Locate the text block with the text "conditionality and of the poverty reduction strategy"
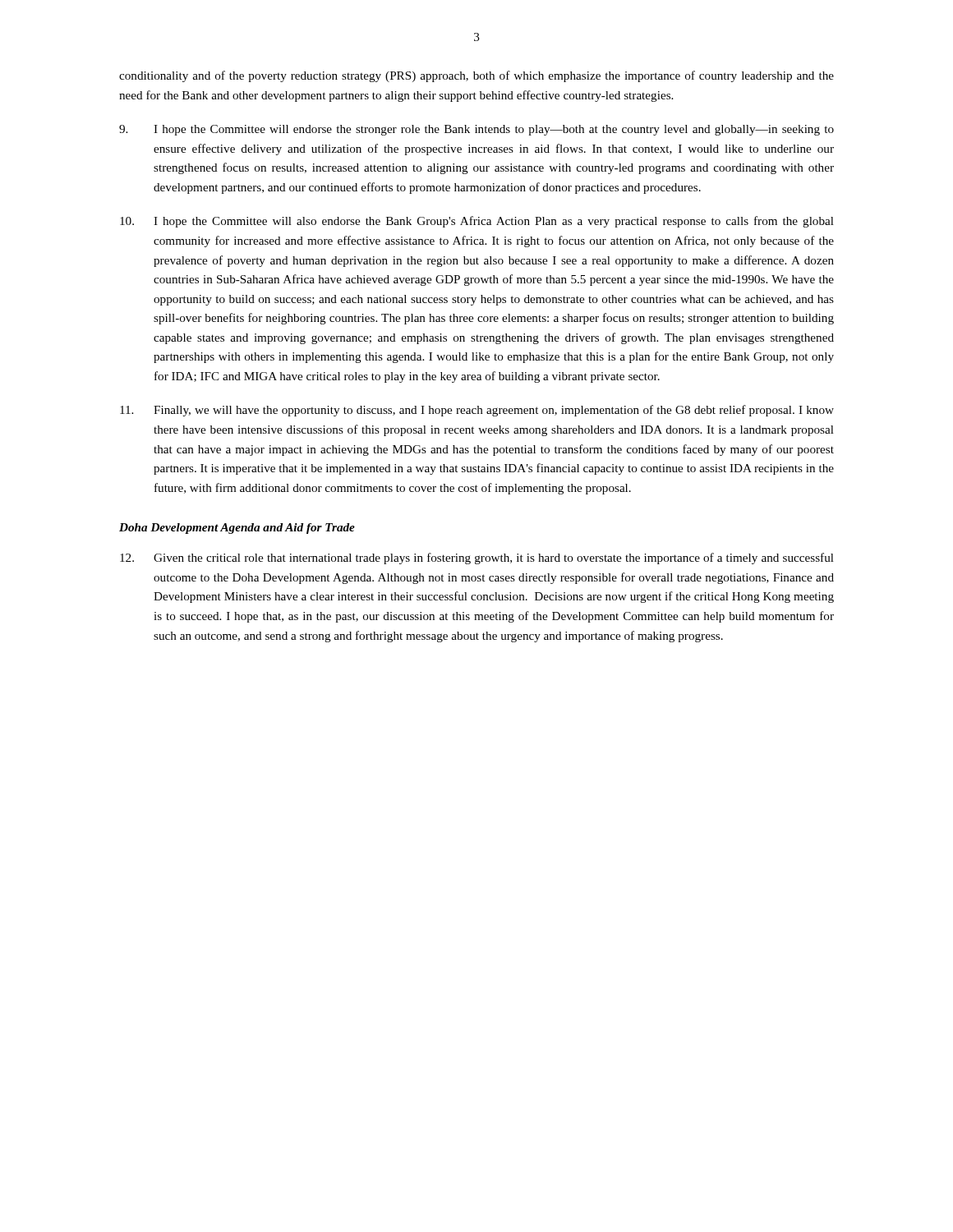Screen dimensions: 1232x953 pos(476,85)
